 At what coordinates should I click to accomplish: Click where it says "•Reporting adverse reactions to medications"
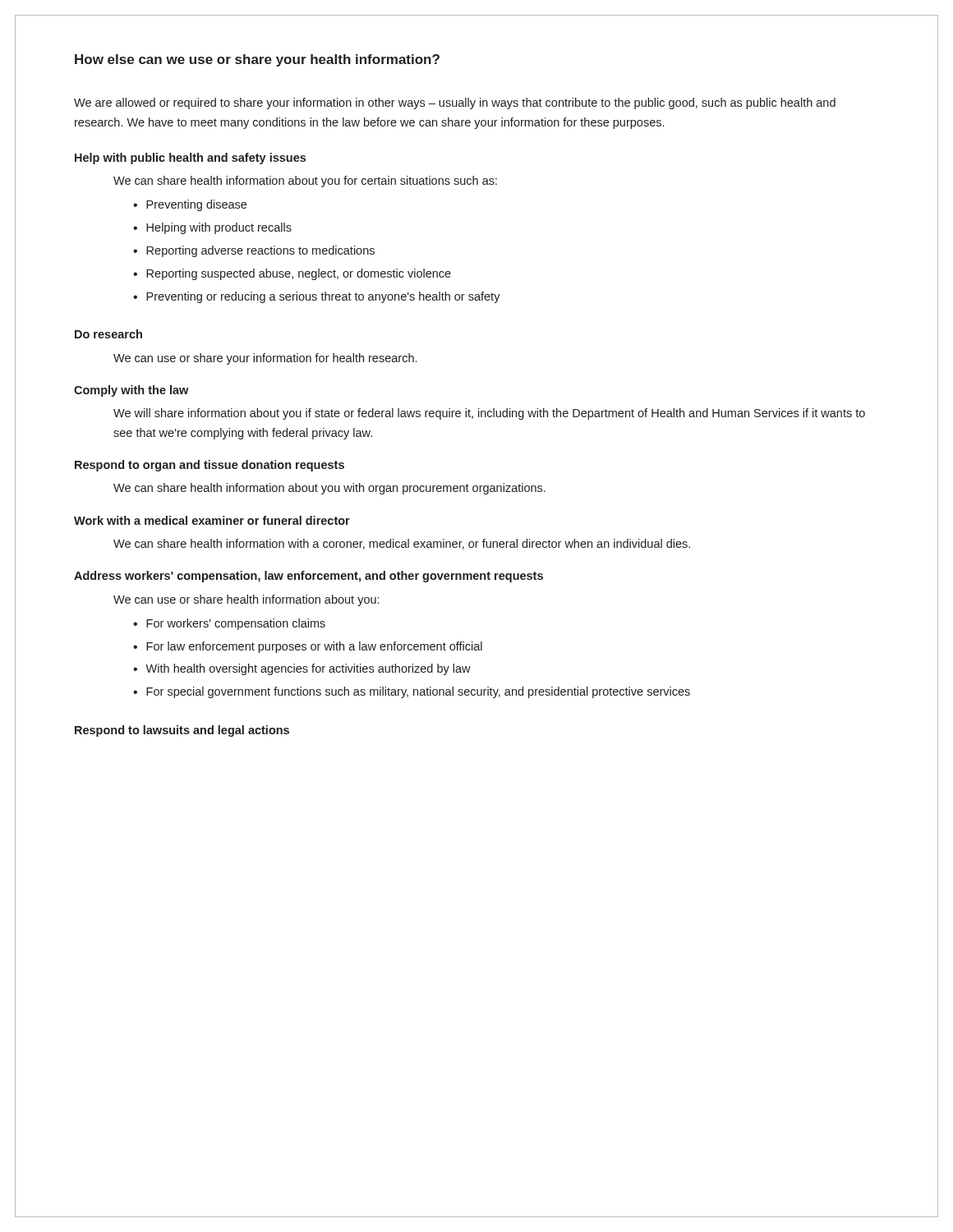point(254,252)
